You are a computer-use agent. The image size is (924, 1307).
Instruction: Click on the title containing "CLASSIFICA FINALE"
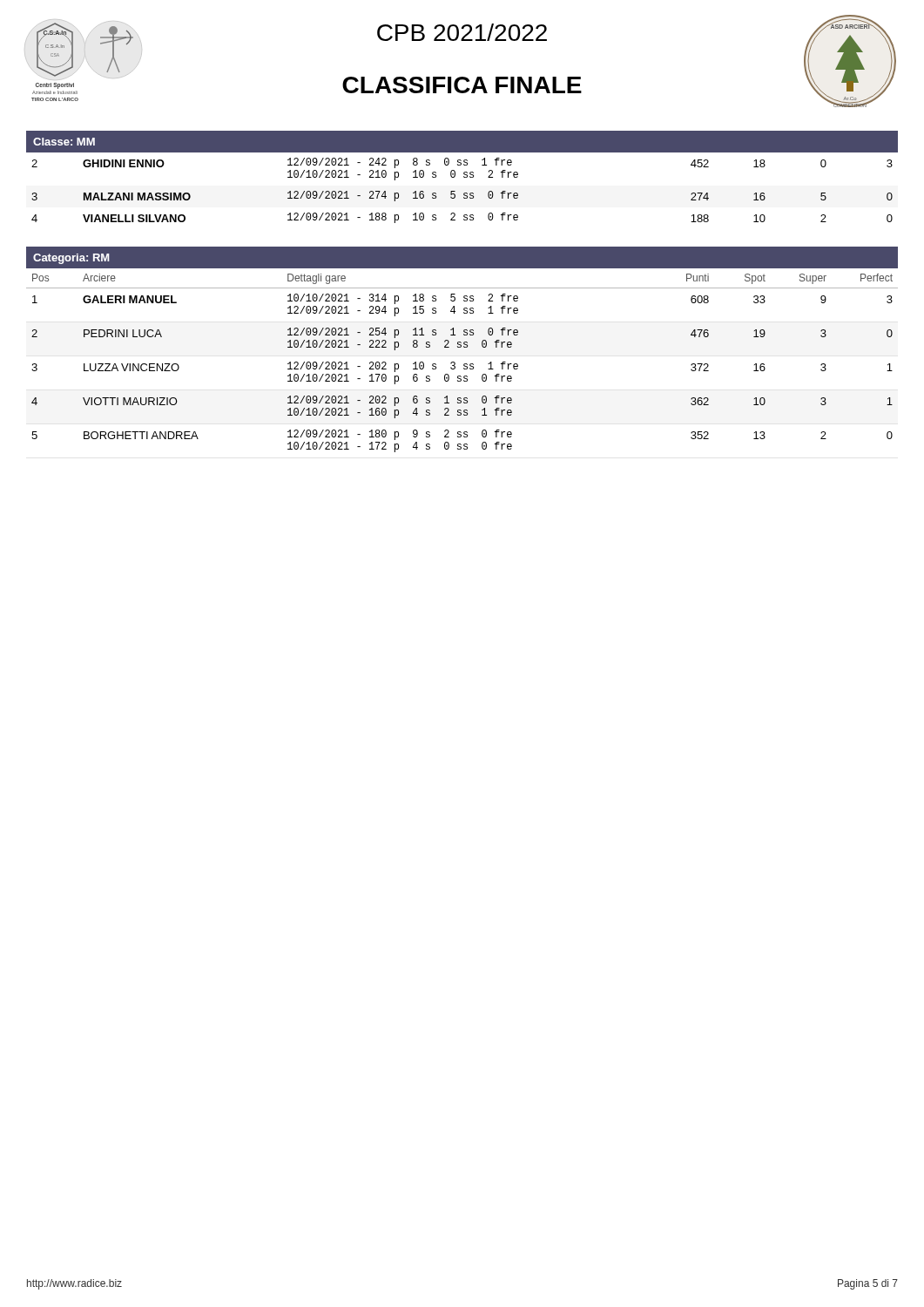[462, 85]
